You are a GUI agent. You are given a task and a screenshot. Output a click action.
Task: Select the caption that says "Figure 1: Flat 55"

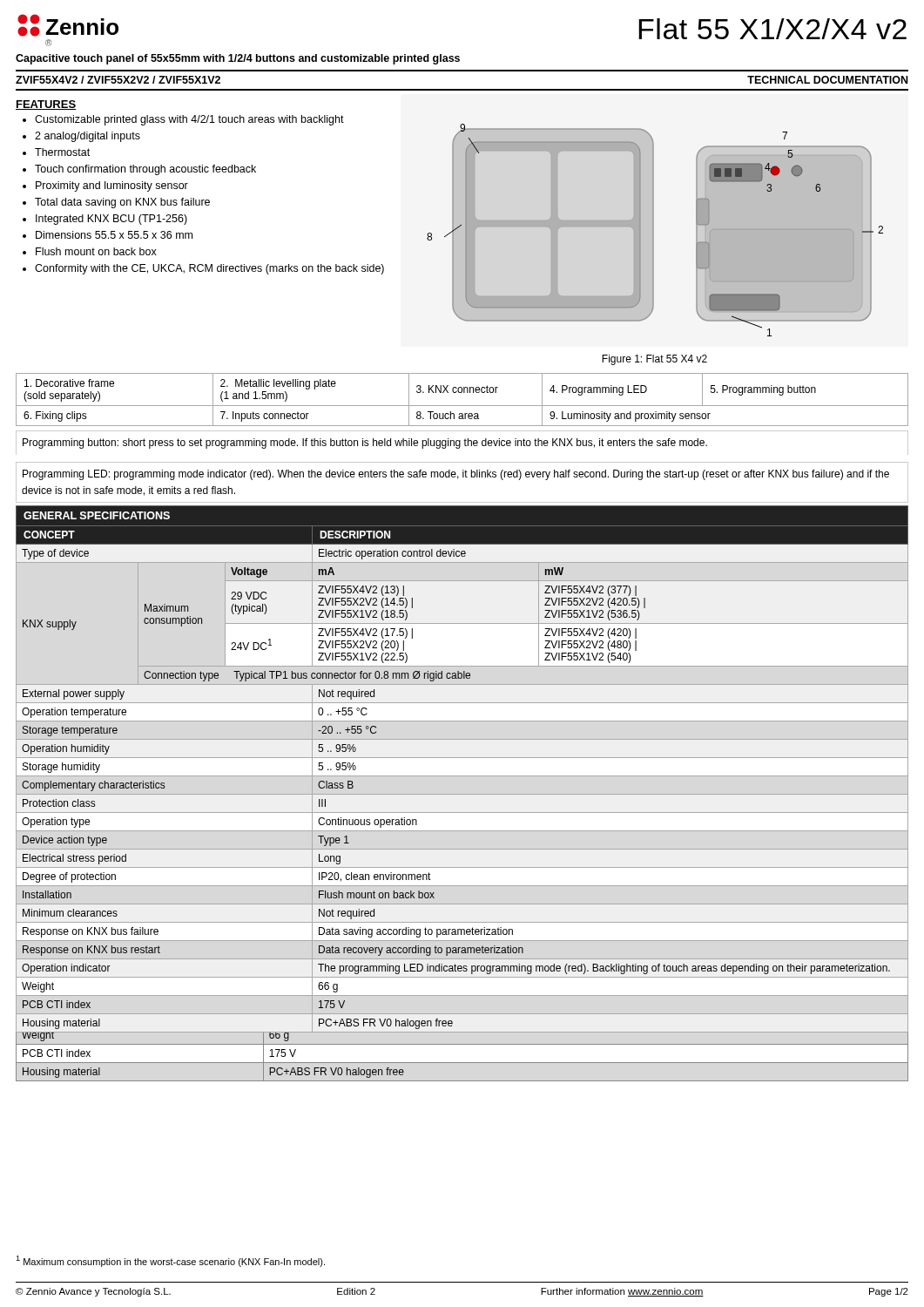coord(654,359)
